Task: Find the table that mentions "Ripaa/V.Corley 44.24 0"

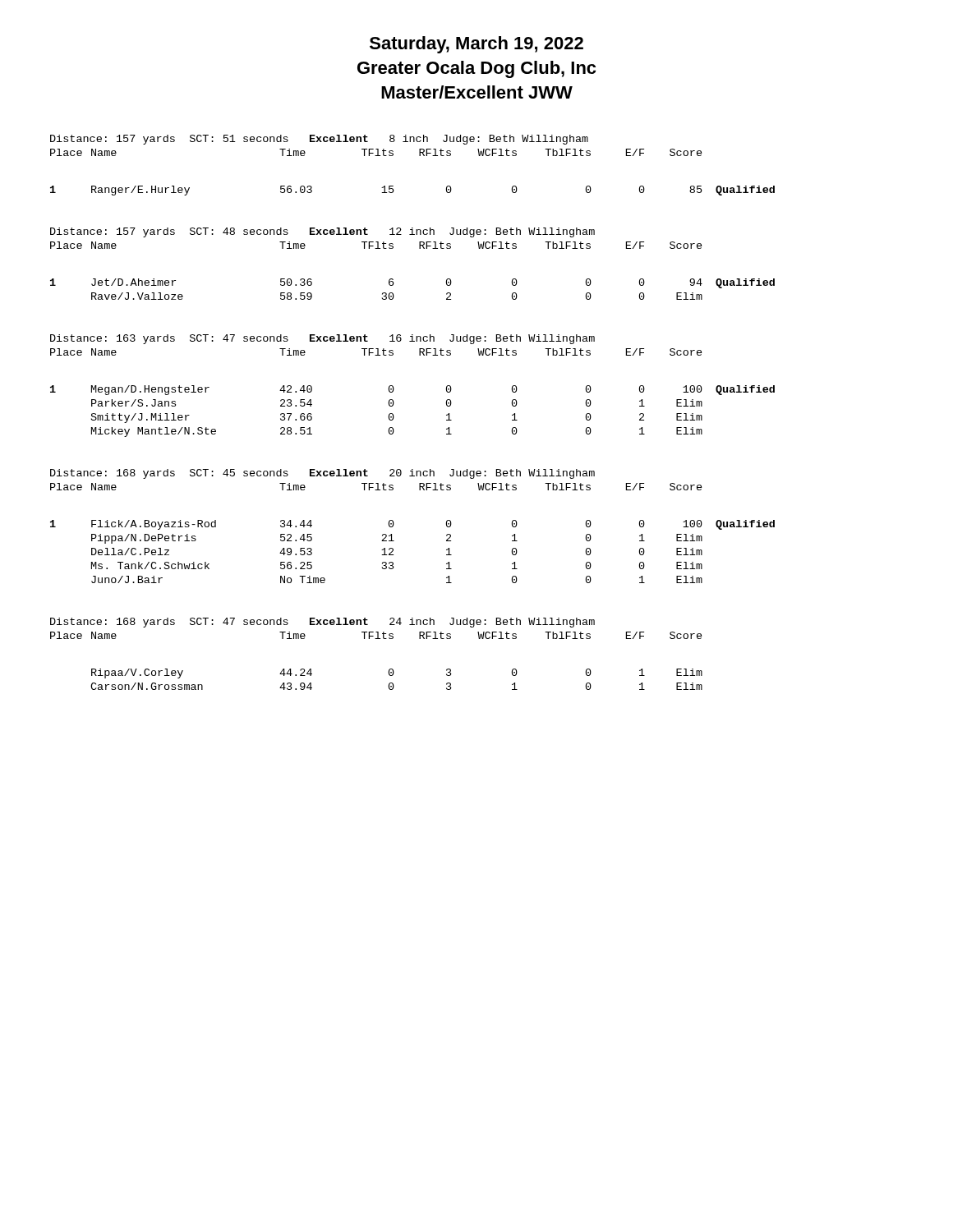Action: pos(476,680)
